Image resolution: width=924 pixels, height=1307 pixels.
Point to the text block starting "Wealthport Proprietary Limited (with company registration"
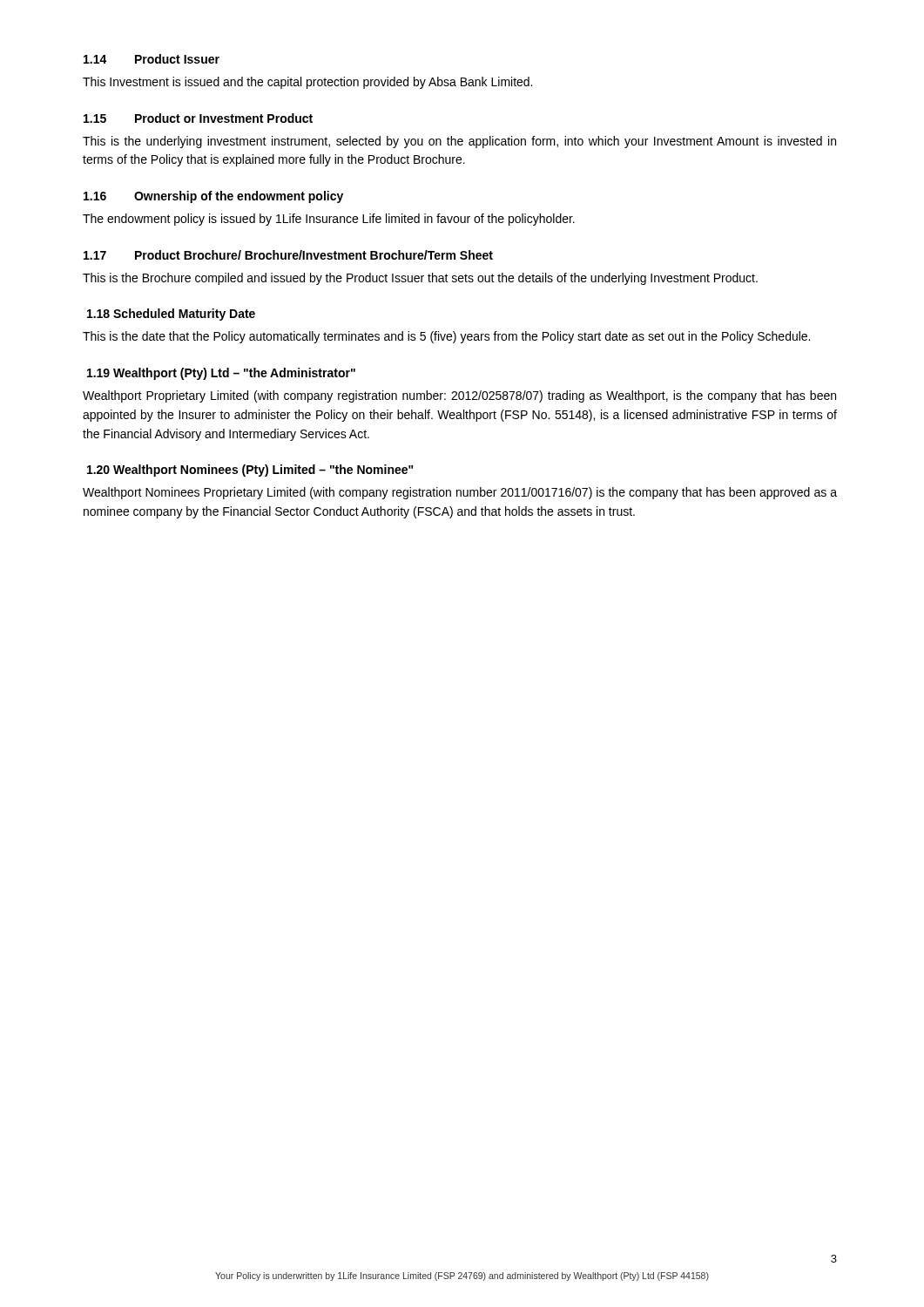tap(460, 415)
